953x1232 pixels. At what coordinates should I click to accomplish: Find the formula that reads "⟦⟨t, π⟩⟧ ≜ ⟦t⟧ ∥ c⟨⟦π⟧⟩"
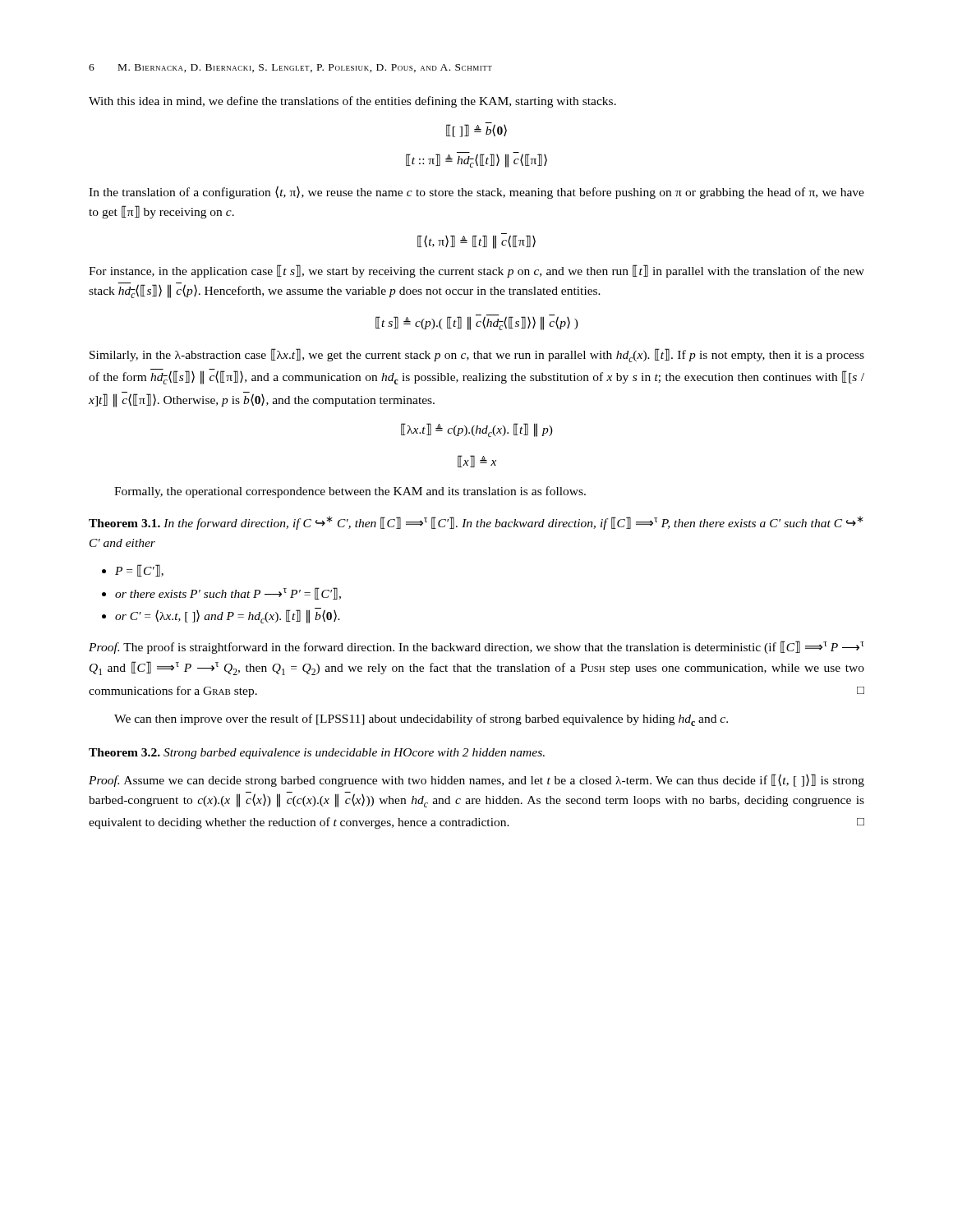(x=476, y=241)
